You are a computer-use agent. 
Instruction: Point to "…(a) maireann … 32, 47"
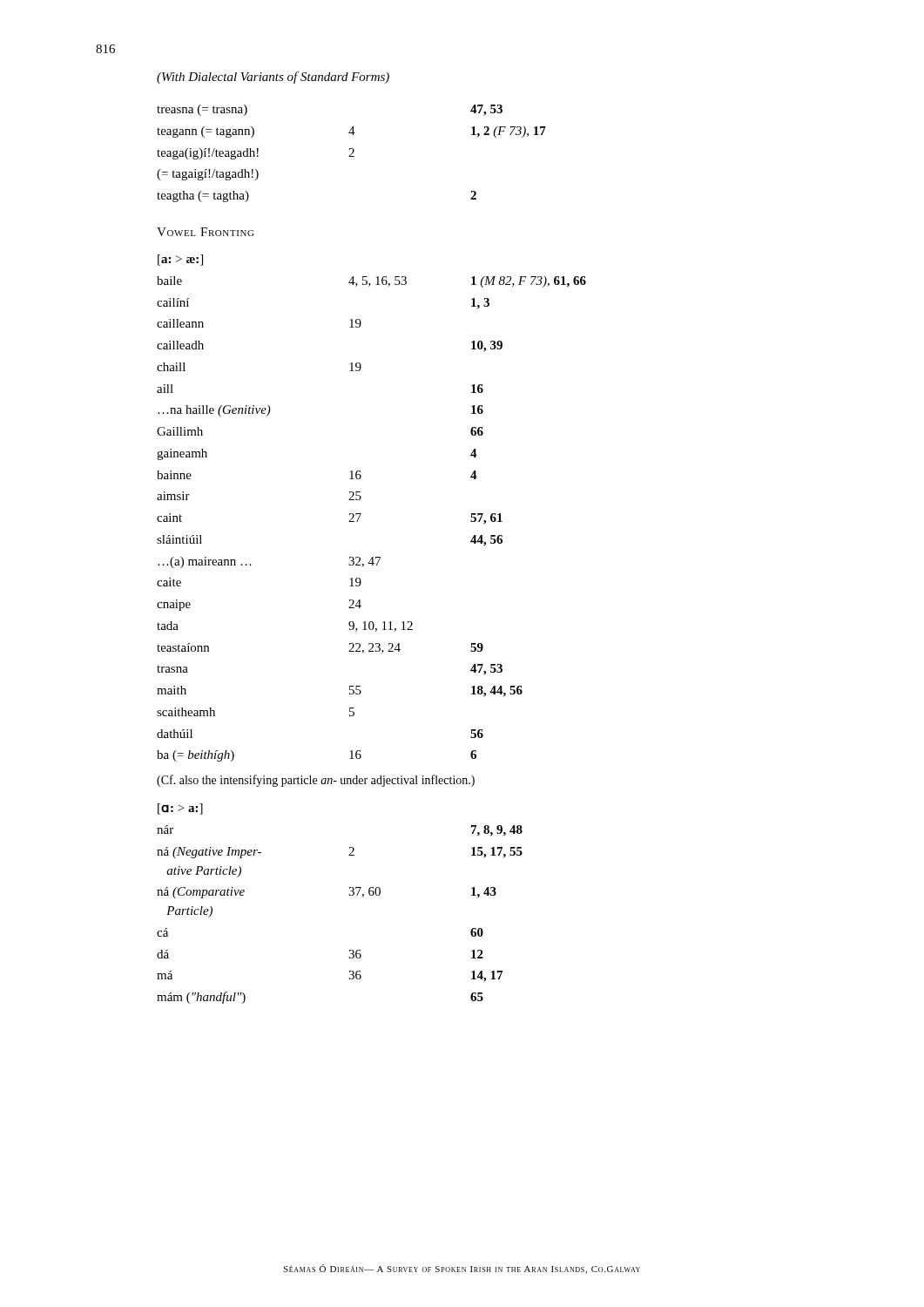202,562
